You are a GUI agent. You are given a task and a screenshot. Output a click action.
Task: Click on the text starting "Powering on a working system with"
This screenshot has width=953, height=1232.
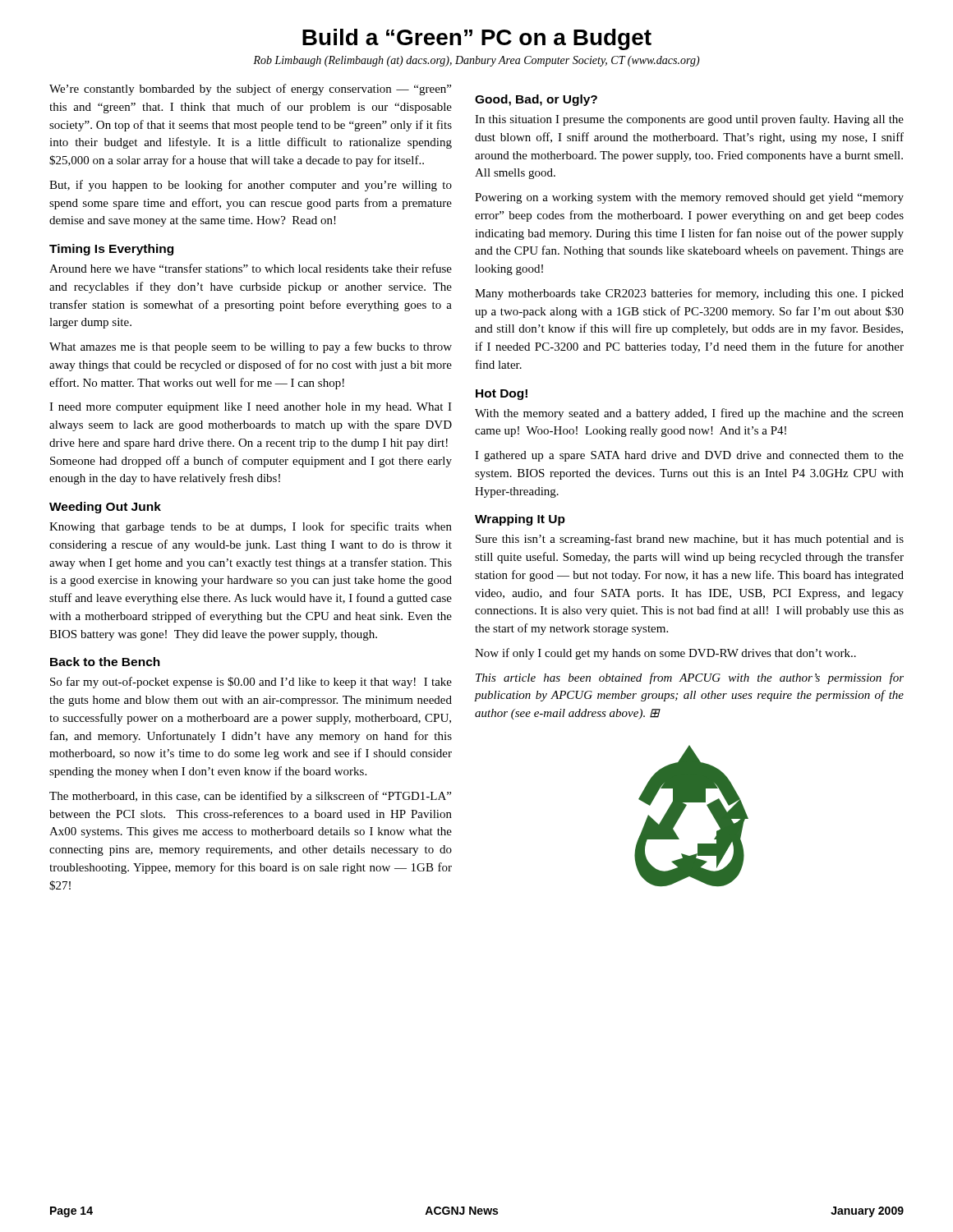pos(689,234)
